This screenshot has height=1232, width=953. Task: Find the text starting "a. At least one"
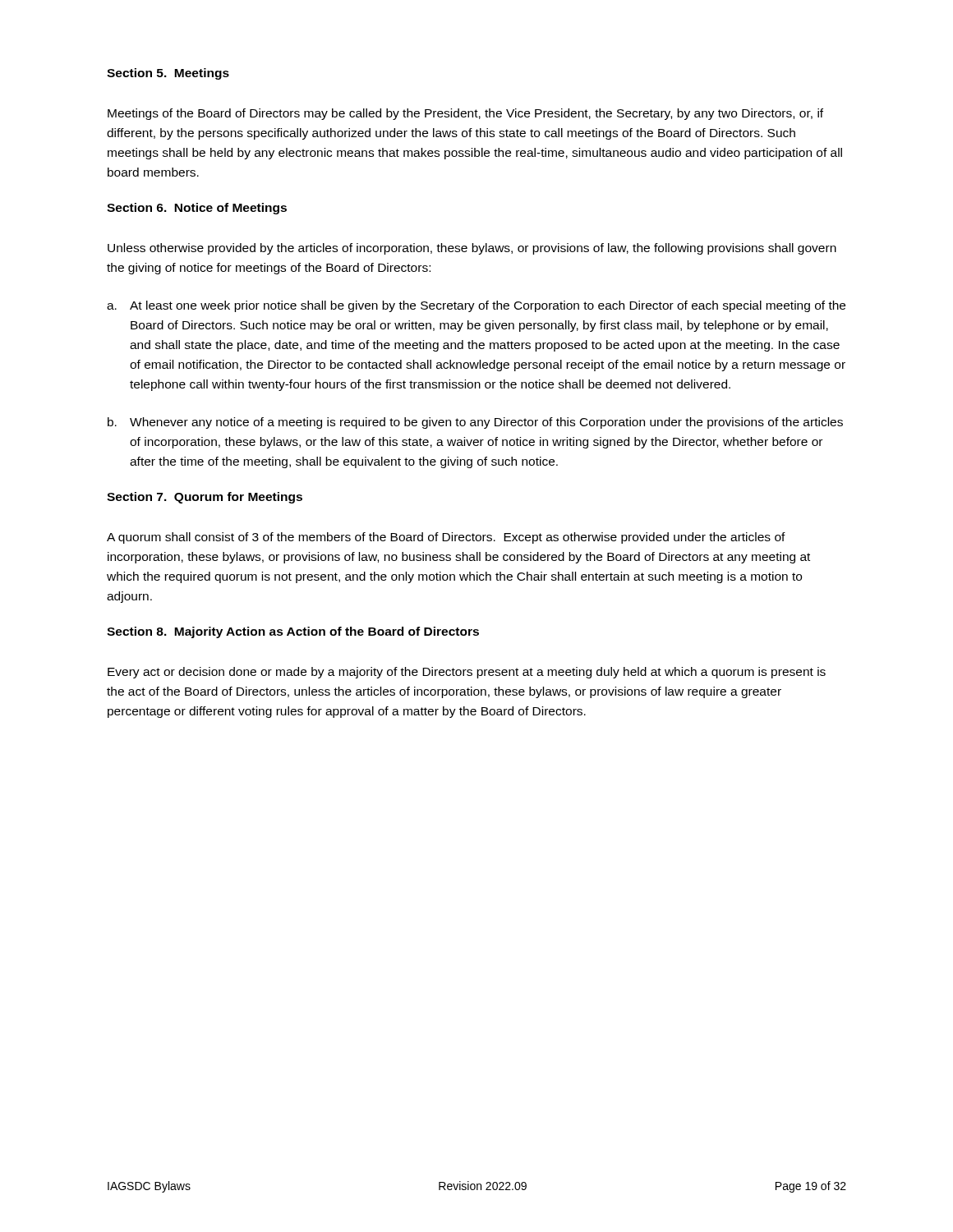476,345
